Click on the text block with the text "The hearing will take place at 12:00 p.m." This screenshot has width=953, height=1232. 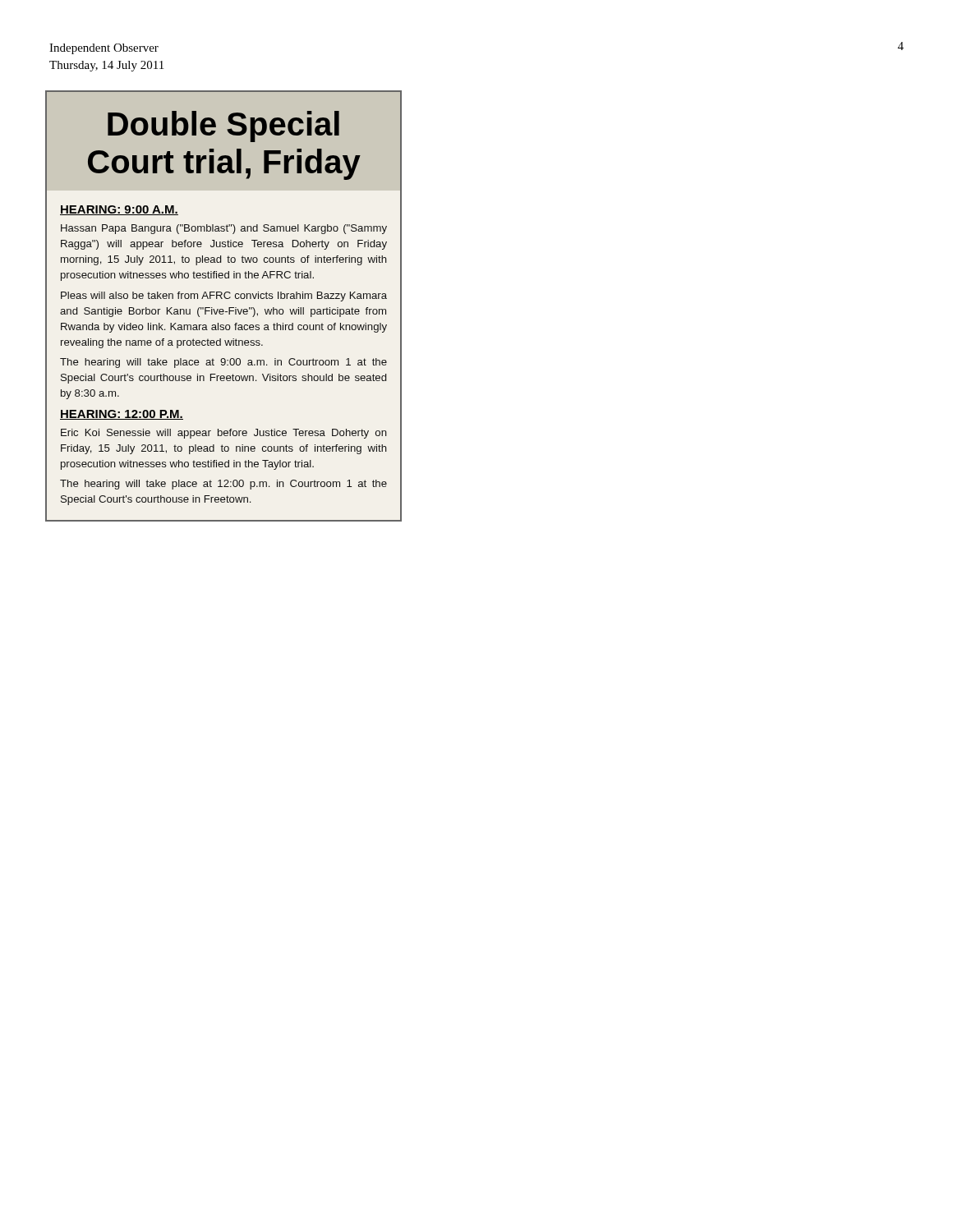pyautogui.click(x=223, y=491)
